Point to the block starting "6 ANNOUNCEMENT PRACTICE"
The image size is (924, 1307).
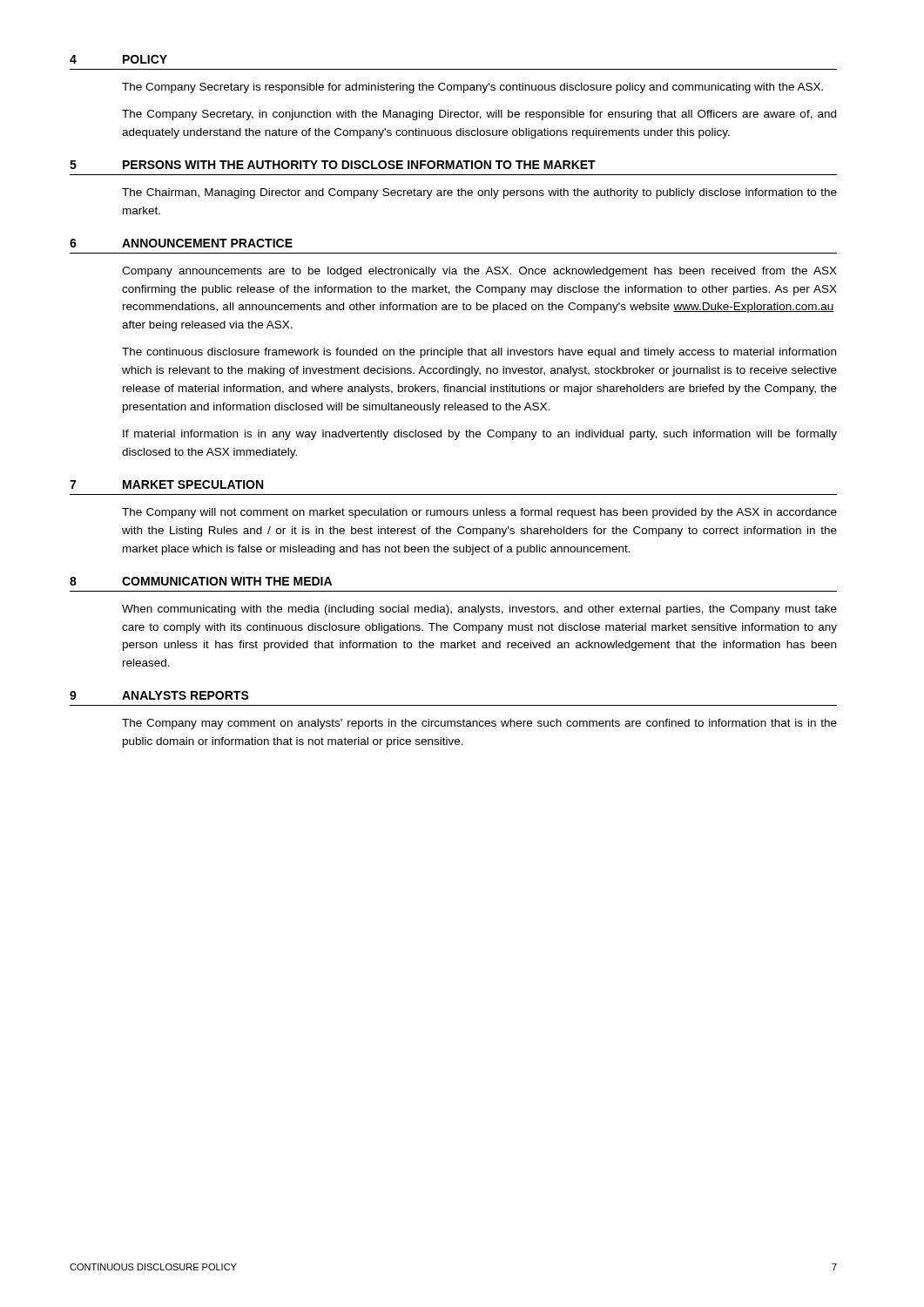(x=453, y=244)
